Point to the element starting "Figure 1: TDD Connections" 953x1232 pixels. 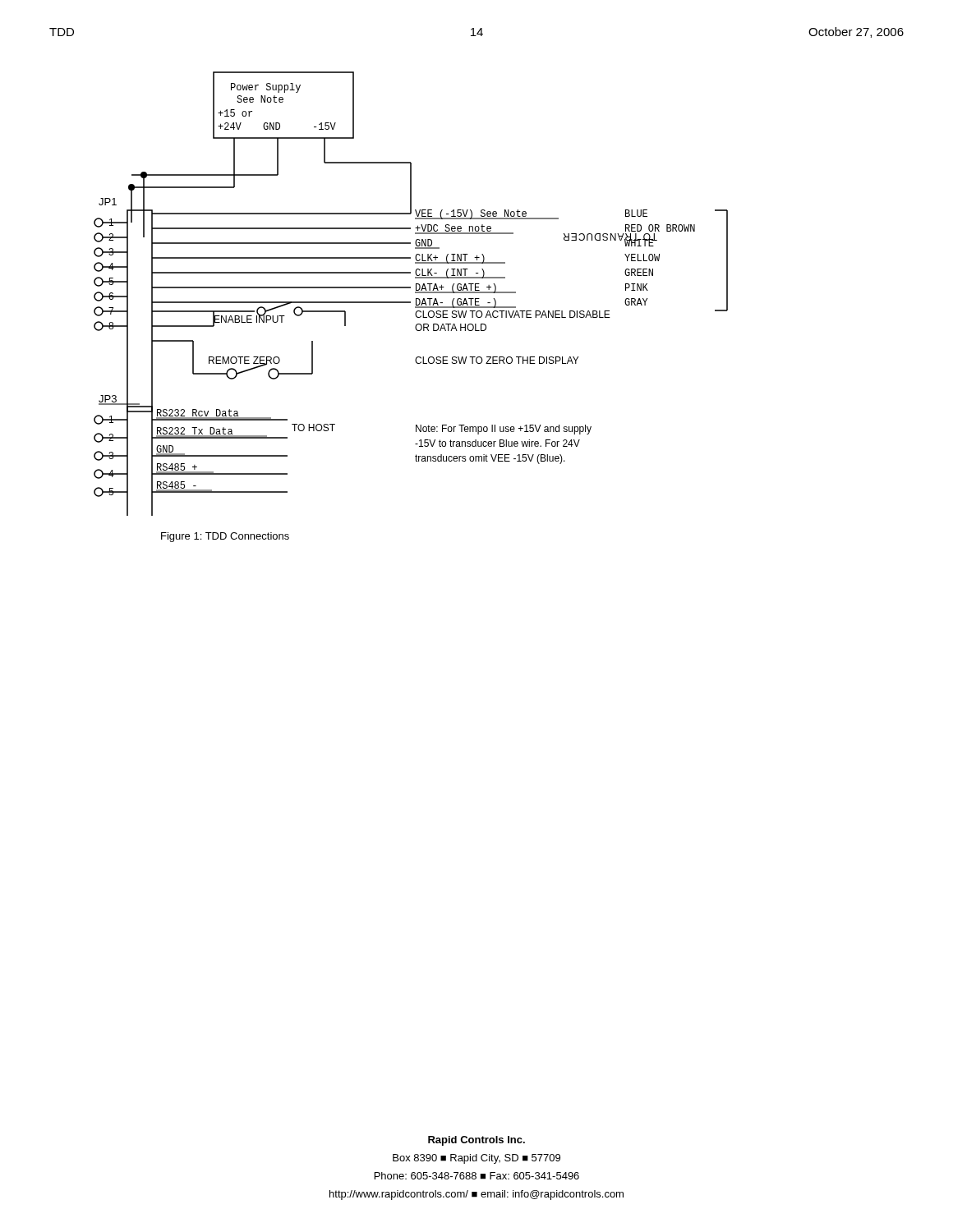[225, 536]
